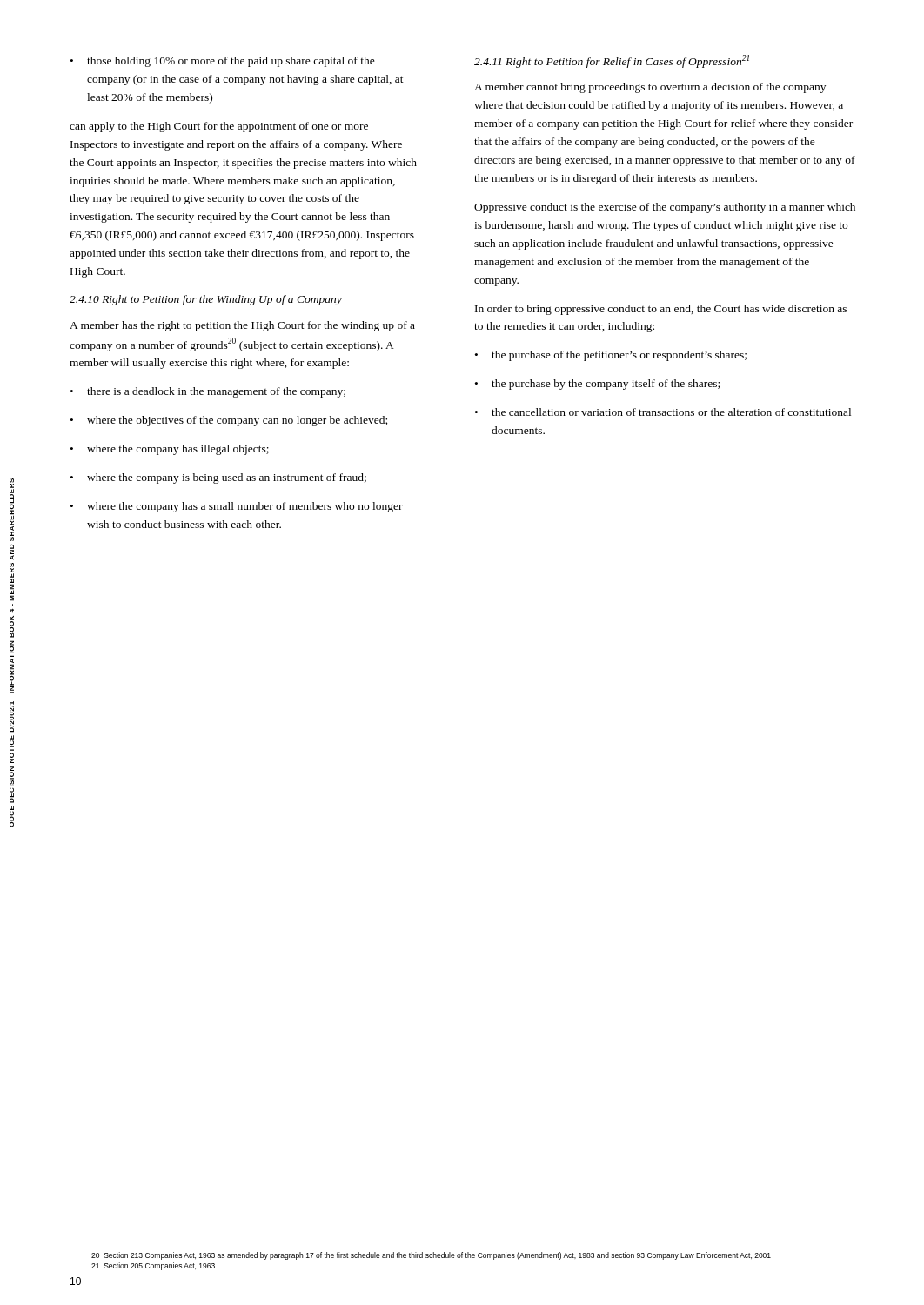Locate the section header that says "2.4.10 Right to Petition for the Winding Up"

[244, 300]
